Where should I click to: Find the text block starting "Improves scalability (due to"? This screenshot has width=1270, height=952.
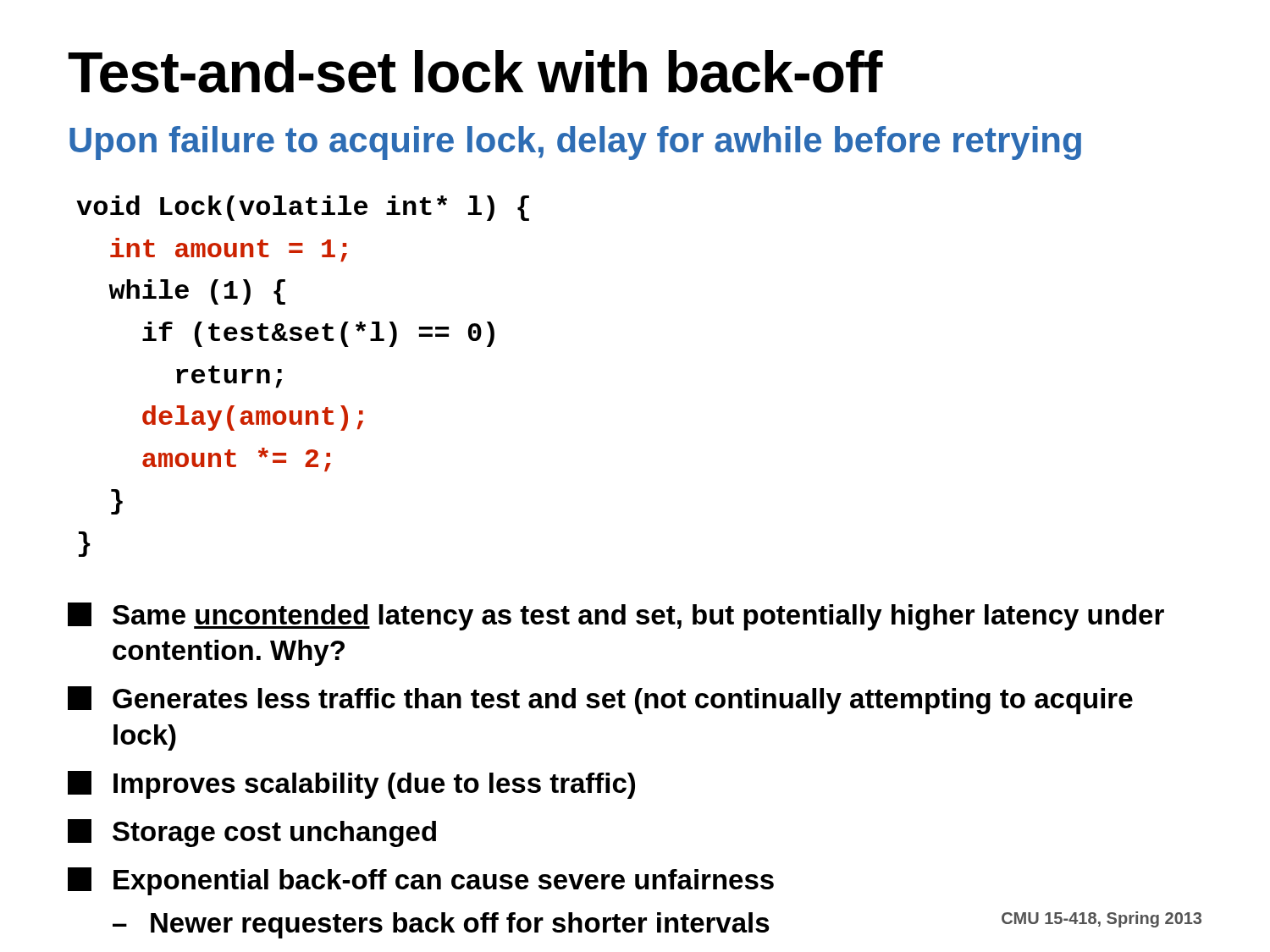click(x=635, y=784)
